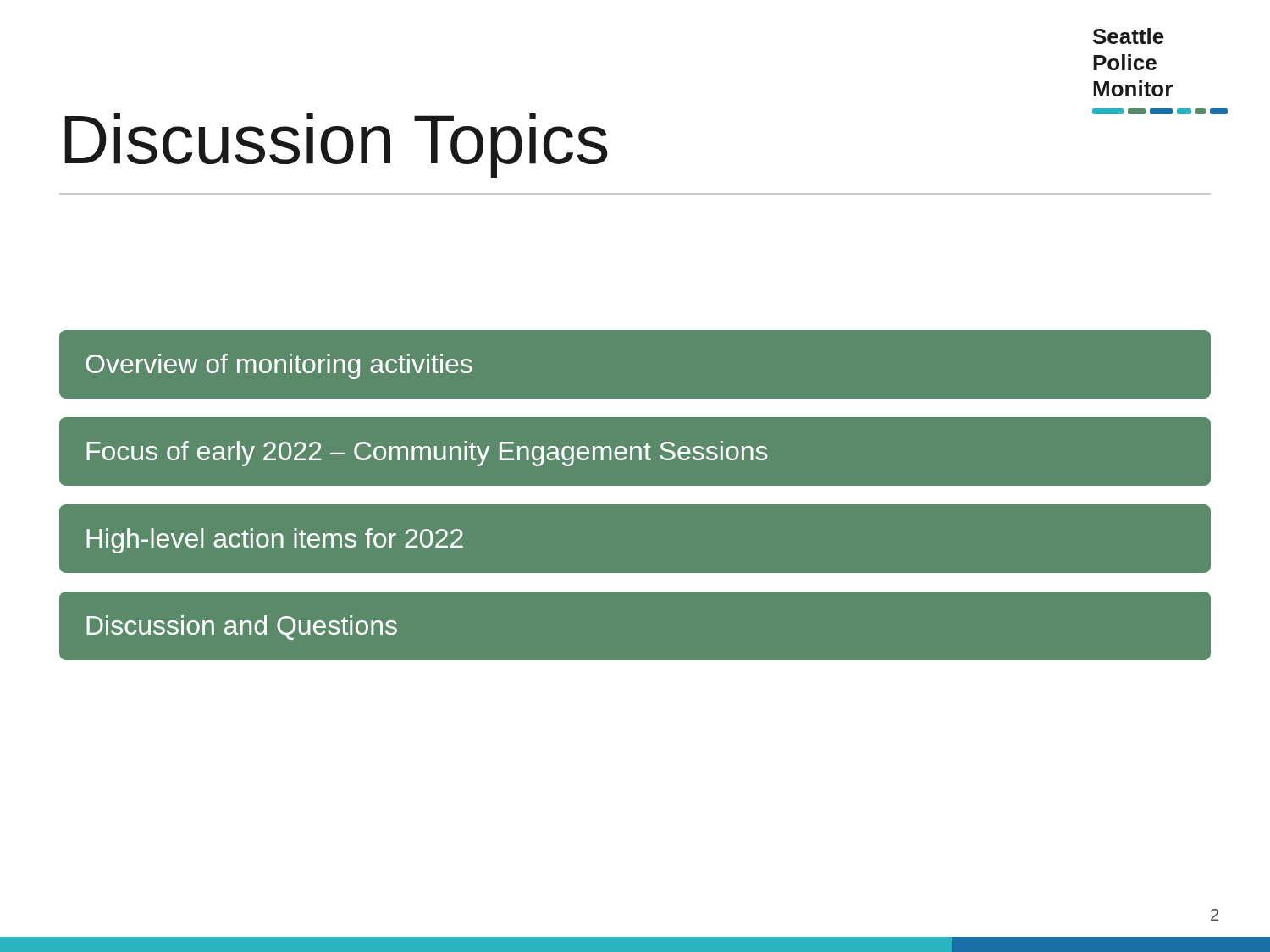The height and width of the screenshot is (952, 1270).
Task: Click the logo
Action: pos(1160,69)
